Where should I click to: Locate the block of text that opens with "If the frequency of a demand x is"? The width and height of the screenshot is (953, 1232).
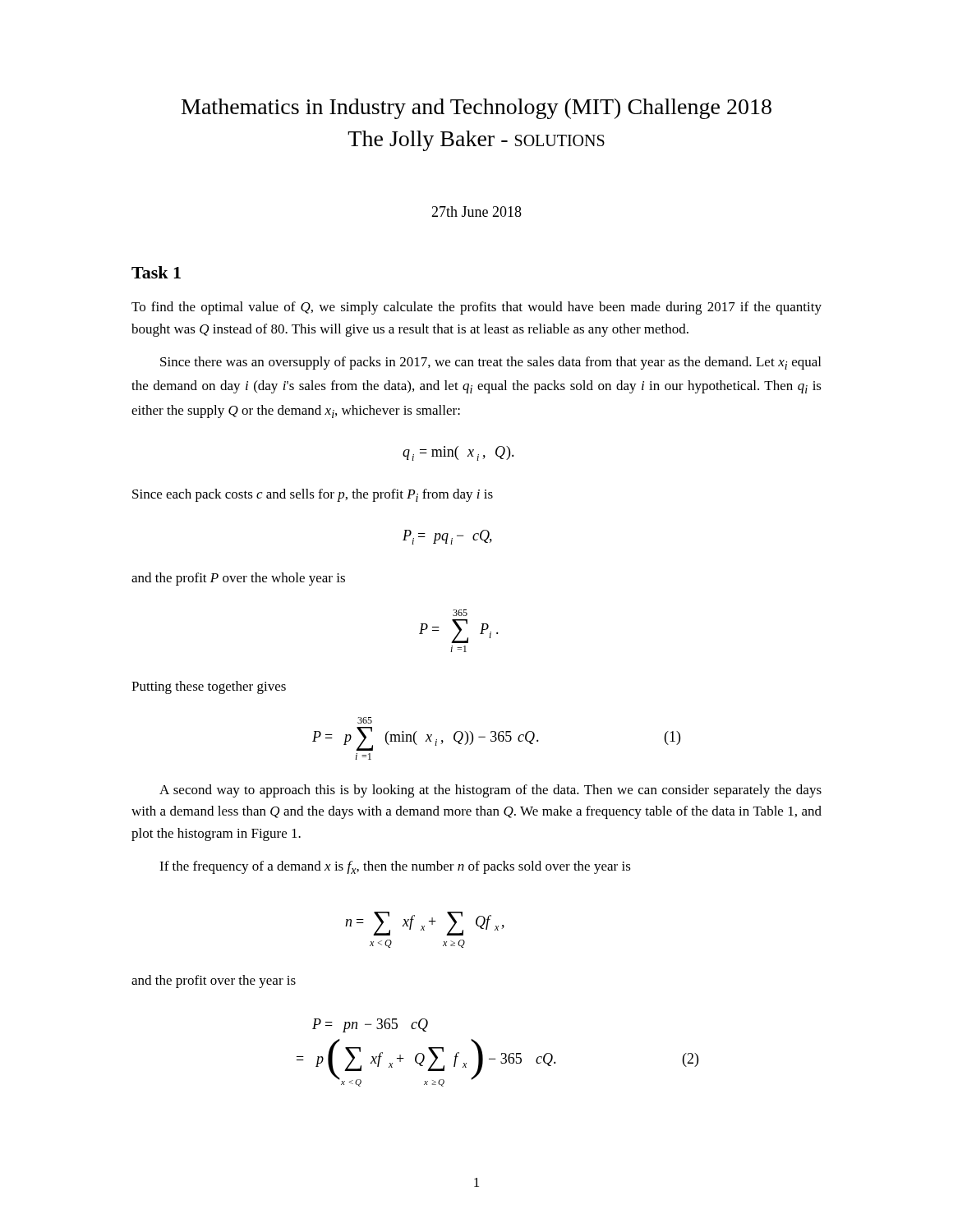pos(395,868)
